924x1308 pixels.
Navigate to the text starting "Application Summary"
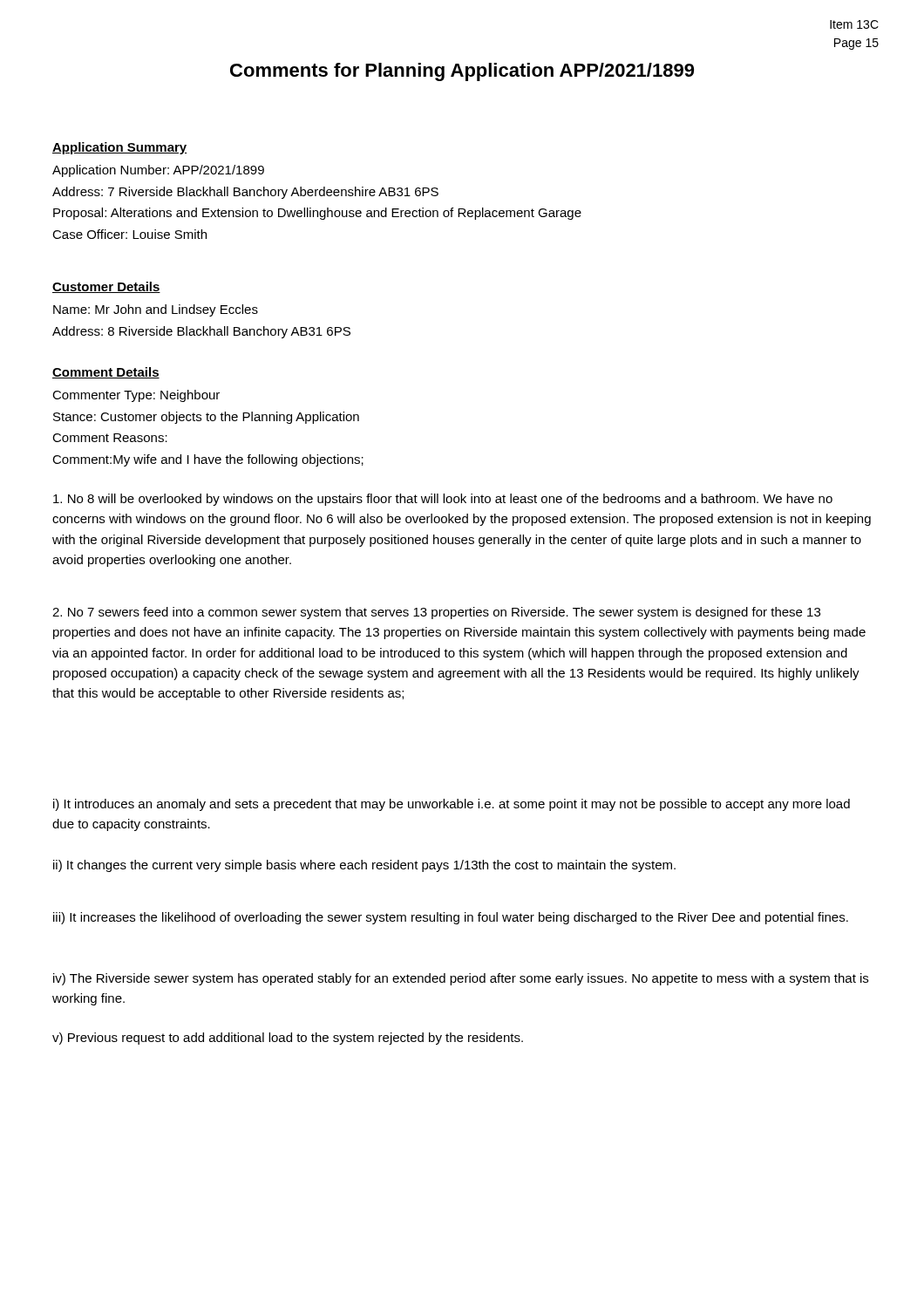(x=120, y=148)
